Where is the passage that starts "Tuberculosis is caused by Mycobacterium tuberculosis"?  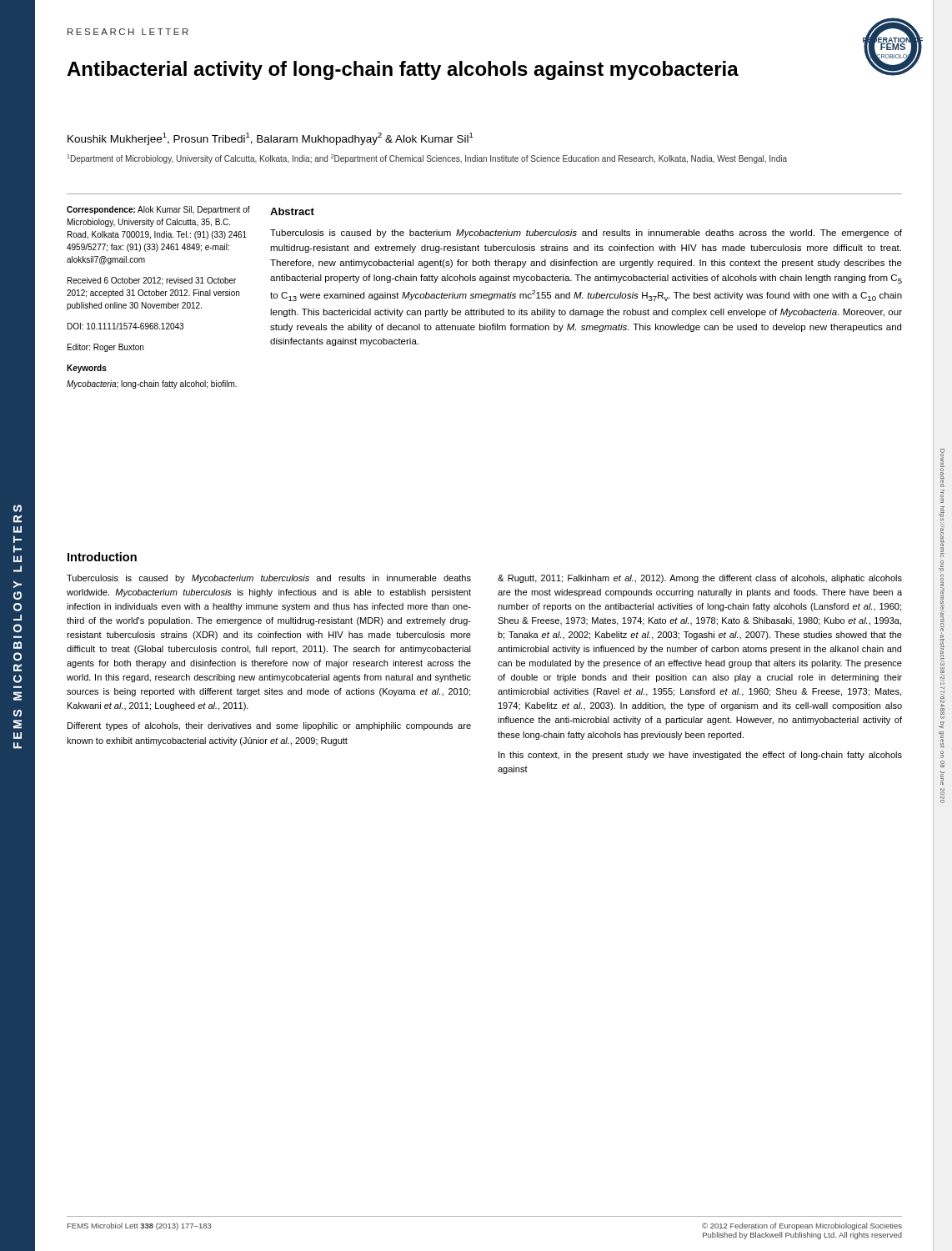[x=269, y=660]
